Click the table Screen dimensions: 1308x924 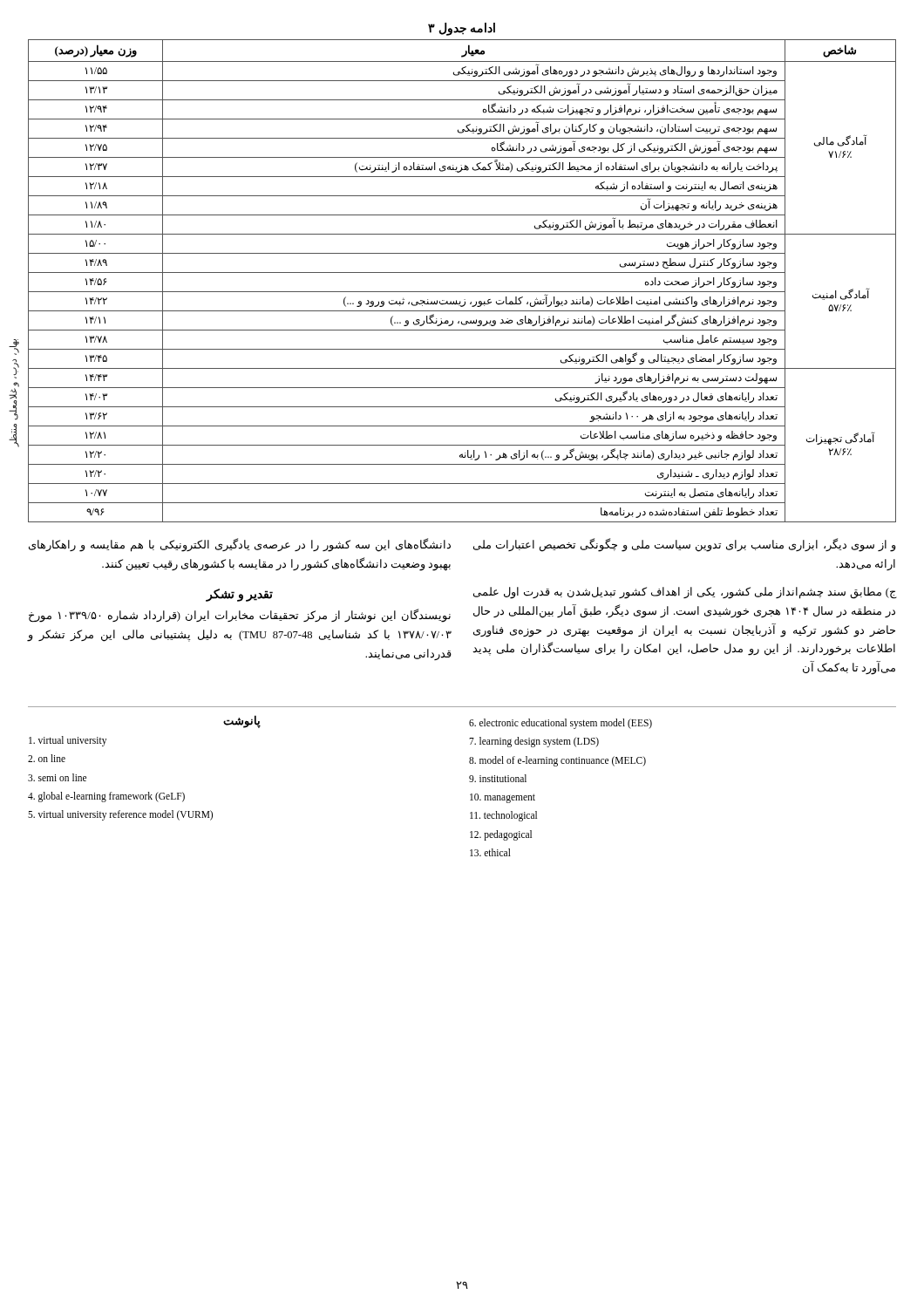[462, 281]
